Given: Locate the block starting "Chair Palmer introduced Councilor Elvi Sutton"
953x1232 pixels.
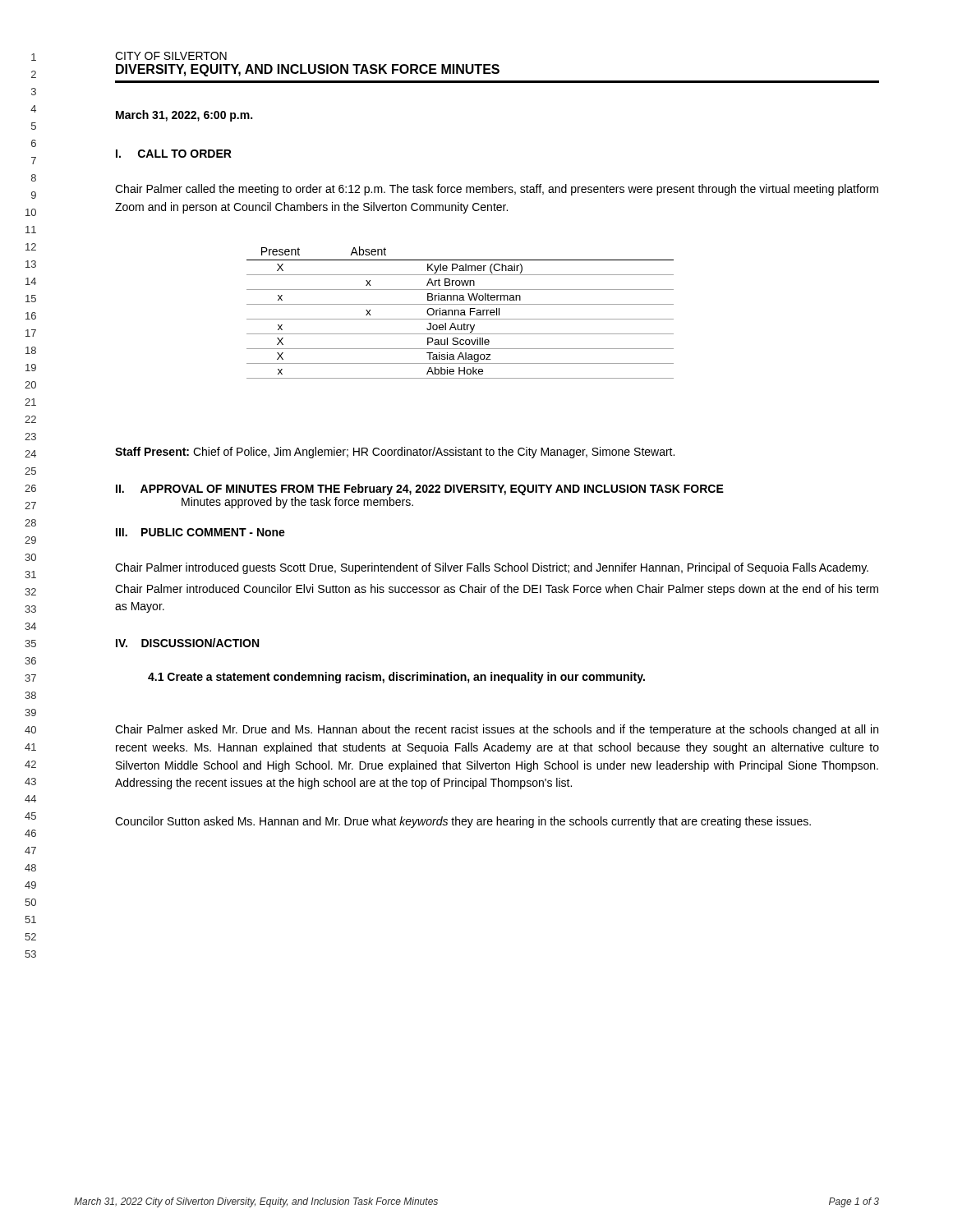Looking at the screenshot, I should [x=497, y=598].
